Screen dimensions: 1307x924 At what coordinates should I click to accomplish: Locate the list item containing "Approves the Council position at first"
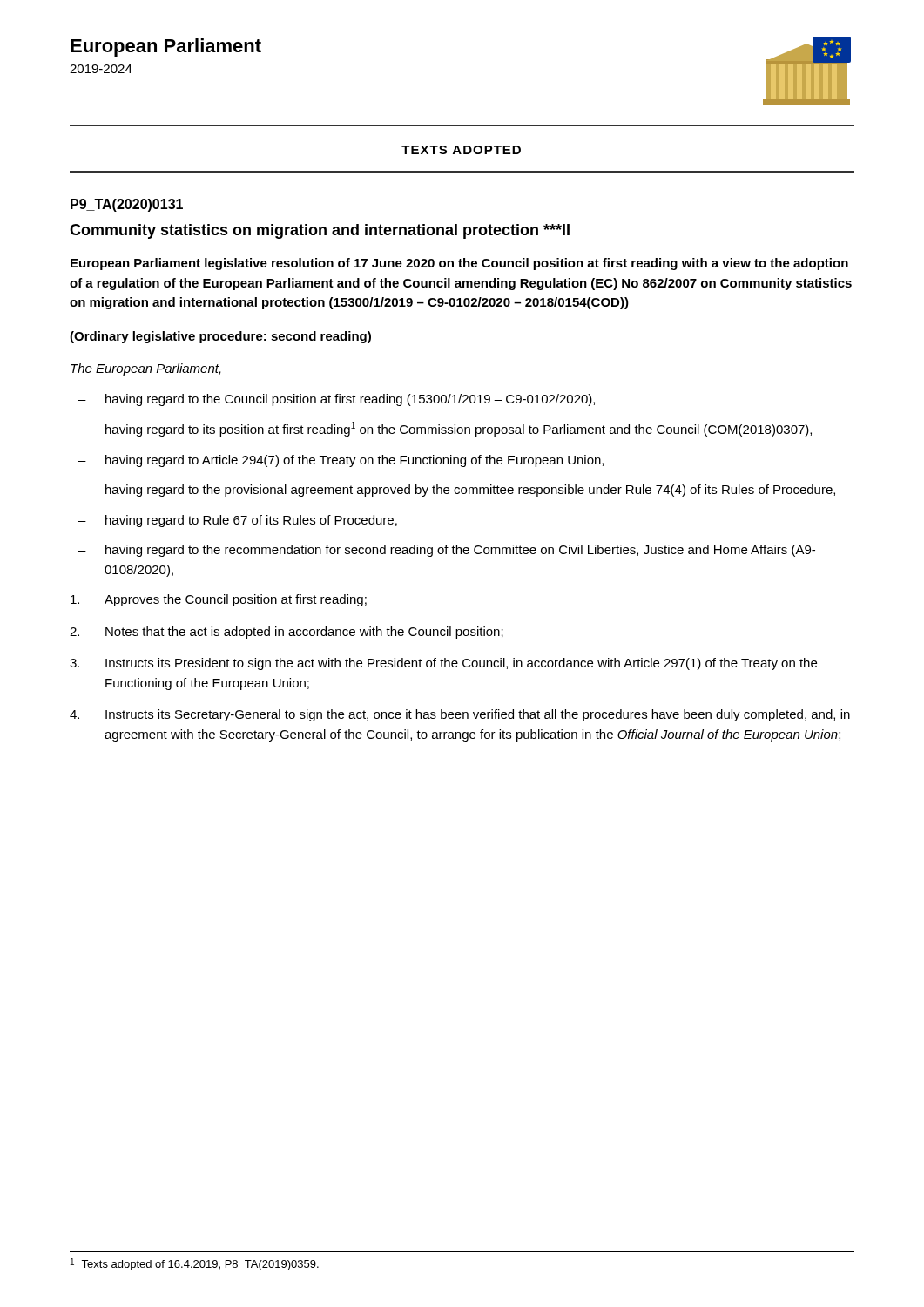click(219, 600)
